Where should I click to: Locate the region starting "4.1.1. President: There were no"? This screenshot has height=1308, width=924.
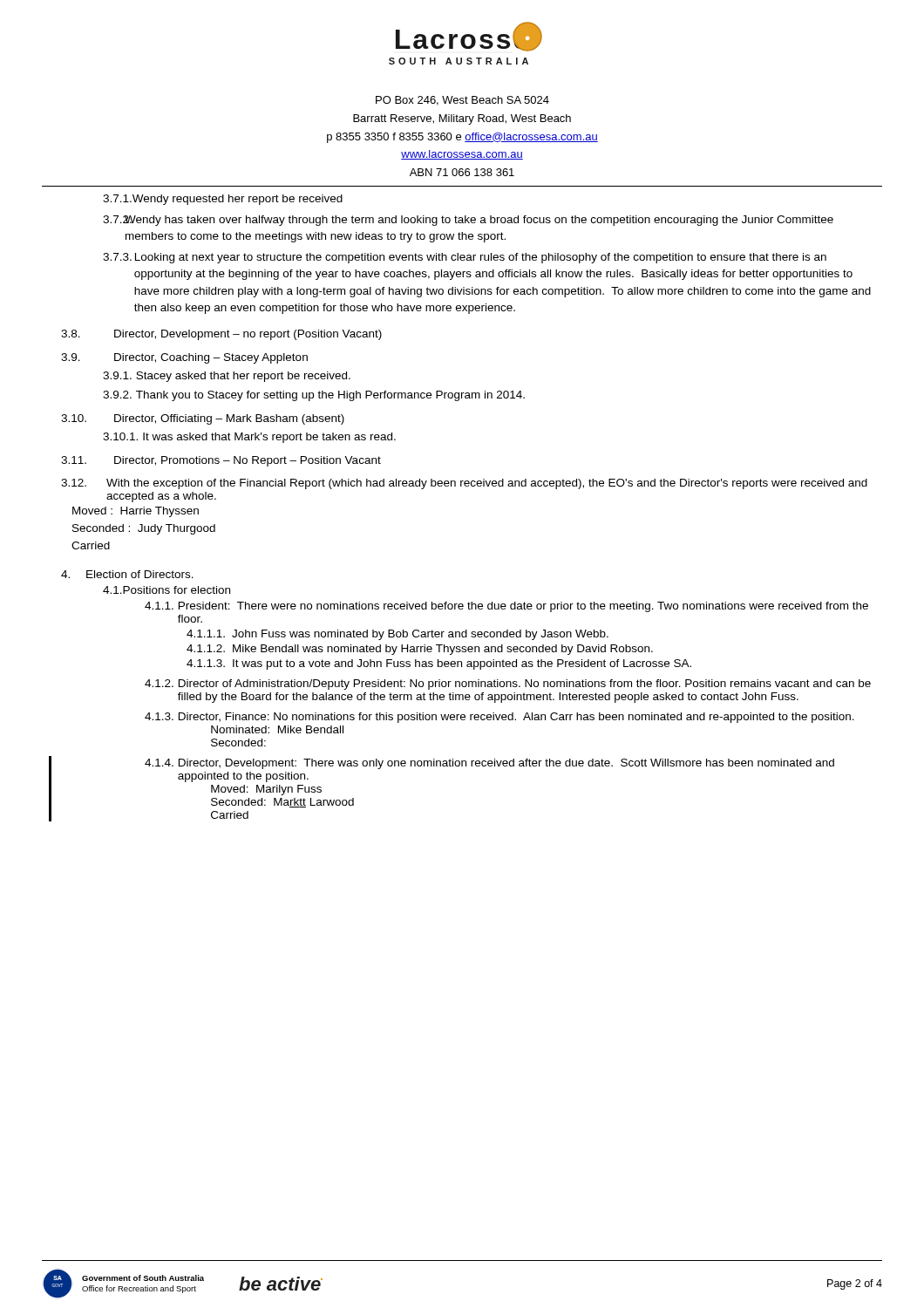pos(508,612)
